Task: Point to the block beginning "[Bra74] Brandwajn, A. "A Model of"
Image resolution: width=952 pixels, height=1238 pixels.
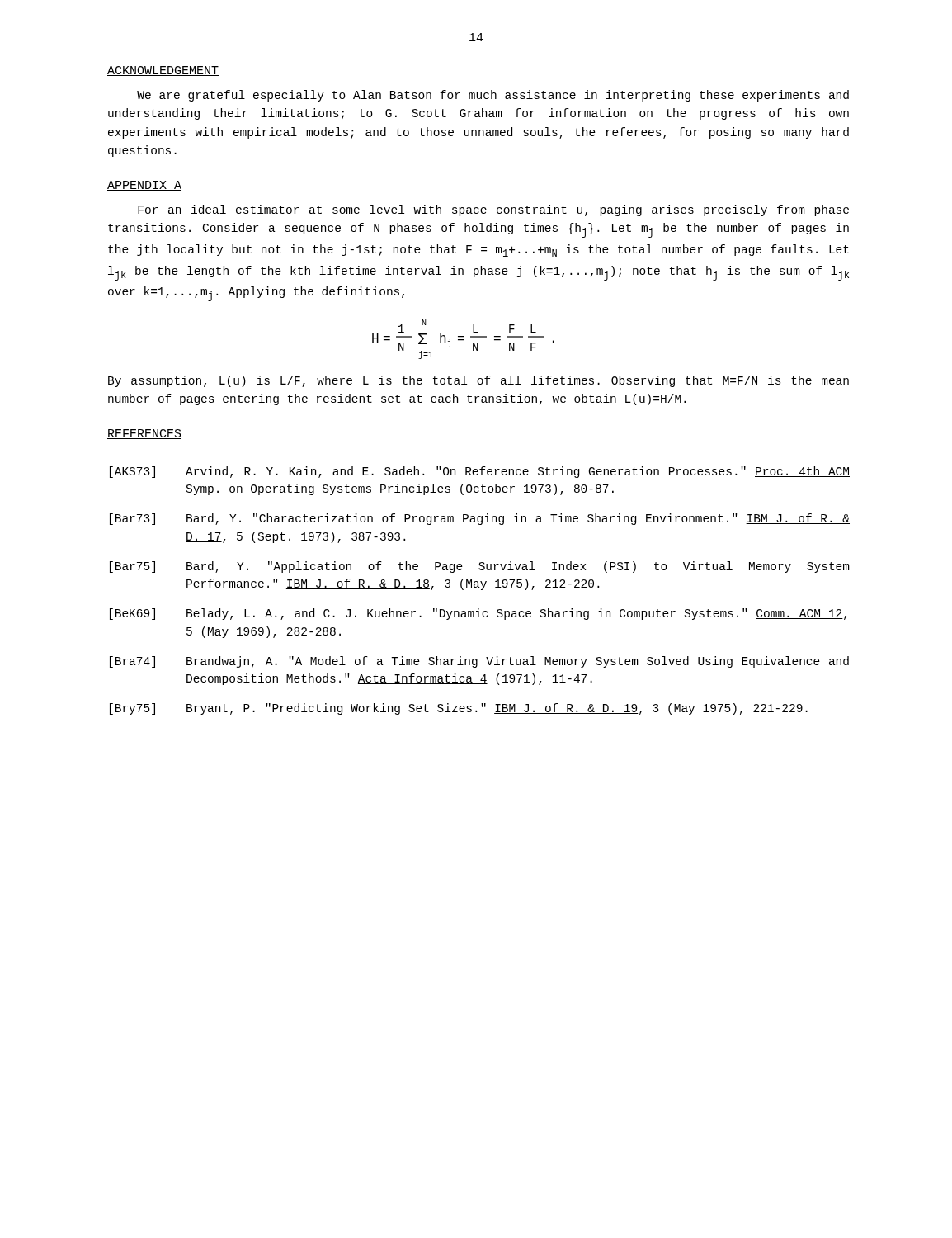Action: coord(478,671)
